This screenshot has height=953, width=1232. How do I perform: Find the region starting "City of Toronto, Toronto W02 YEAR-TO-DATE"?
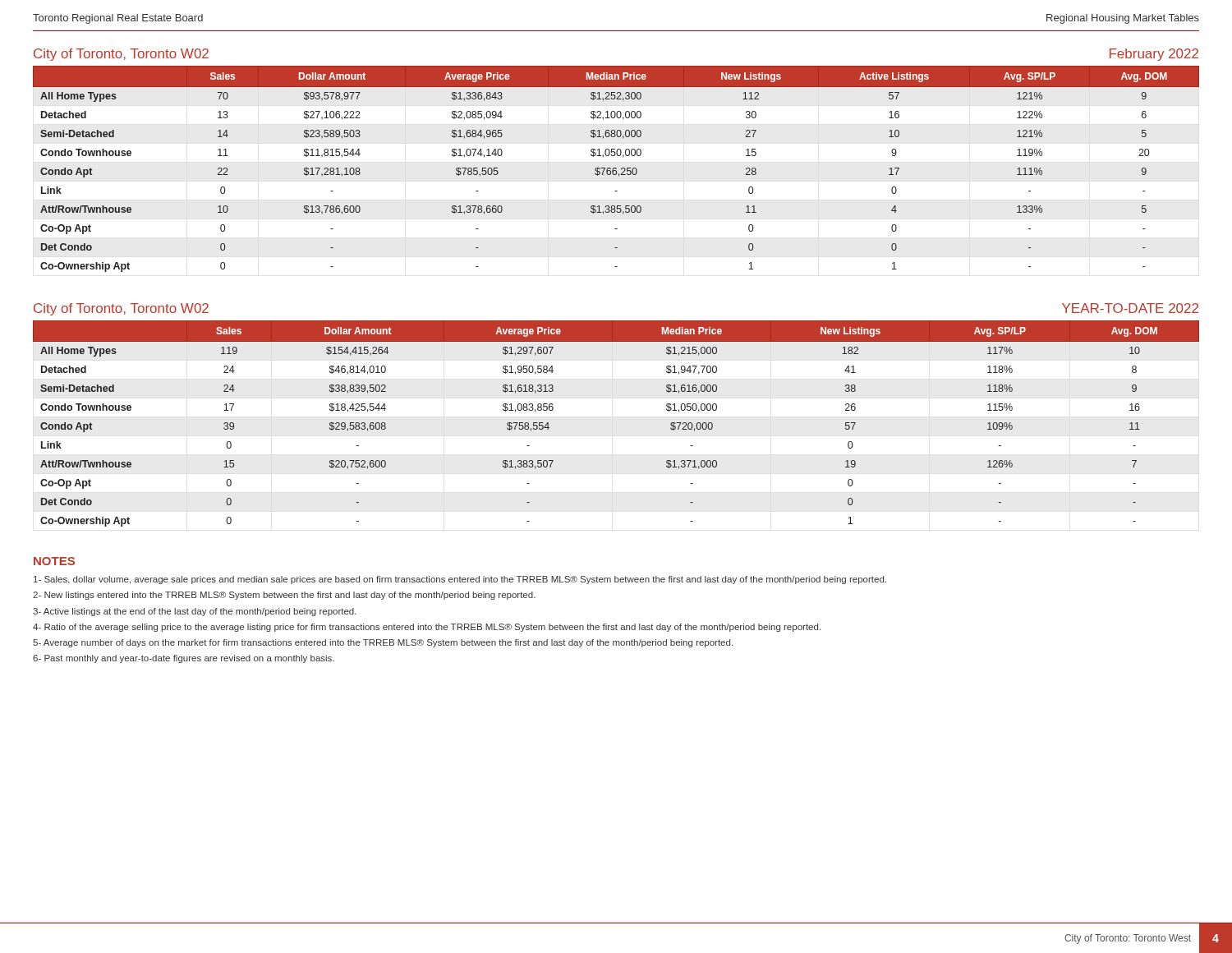pyautogui.click(x=616, y=309)
